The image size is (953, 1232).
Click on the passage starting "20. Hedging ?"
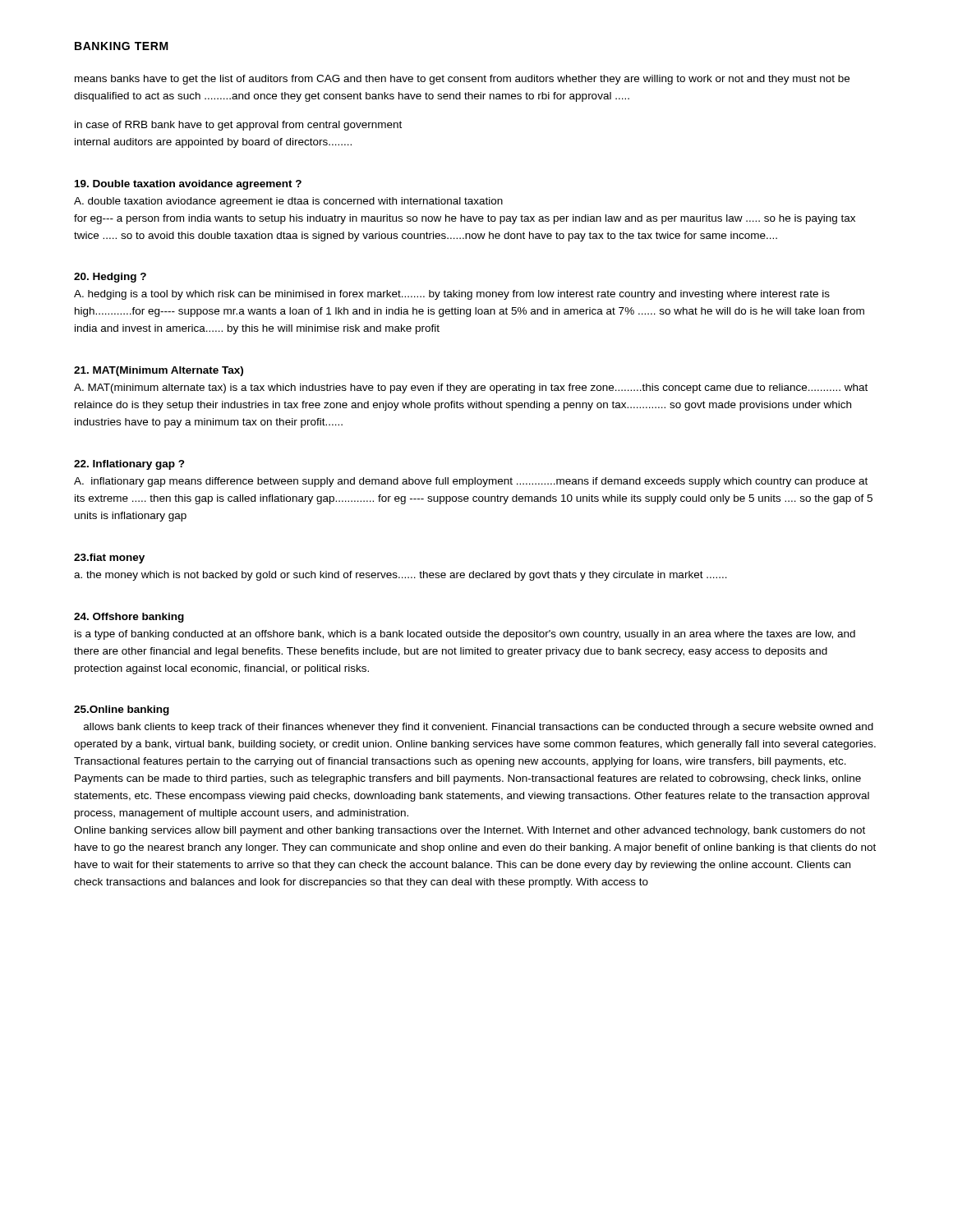(x=110, y=277)
